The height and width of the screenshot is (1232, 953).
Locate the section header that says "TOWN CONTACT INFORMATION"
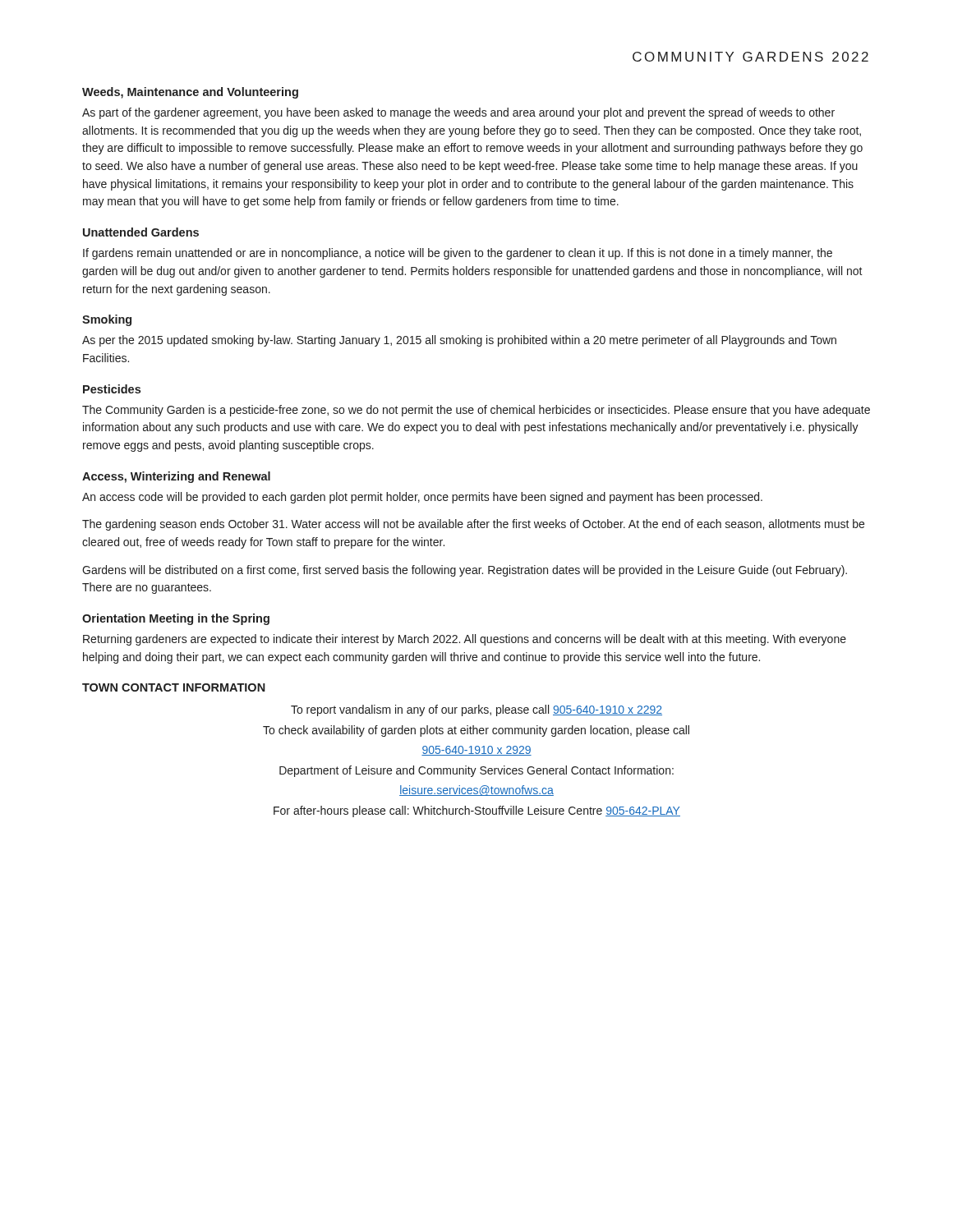click(x=174, y=688)
